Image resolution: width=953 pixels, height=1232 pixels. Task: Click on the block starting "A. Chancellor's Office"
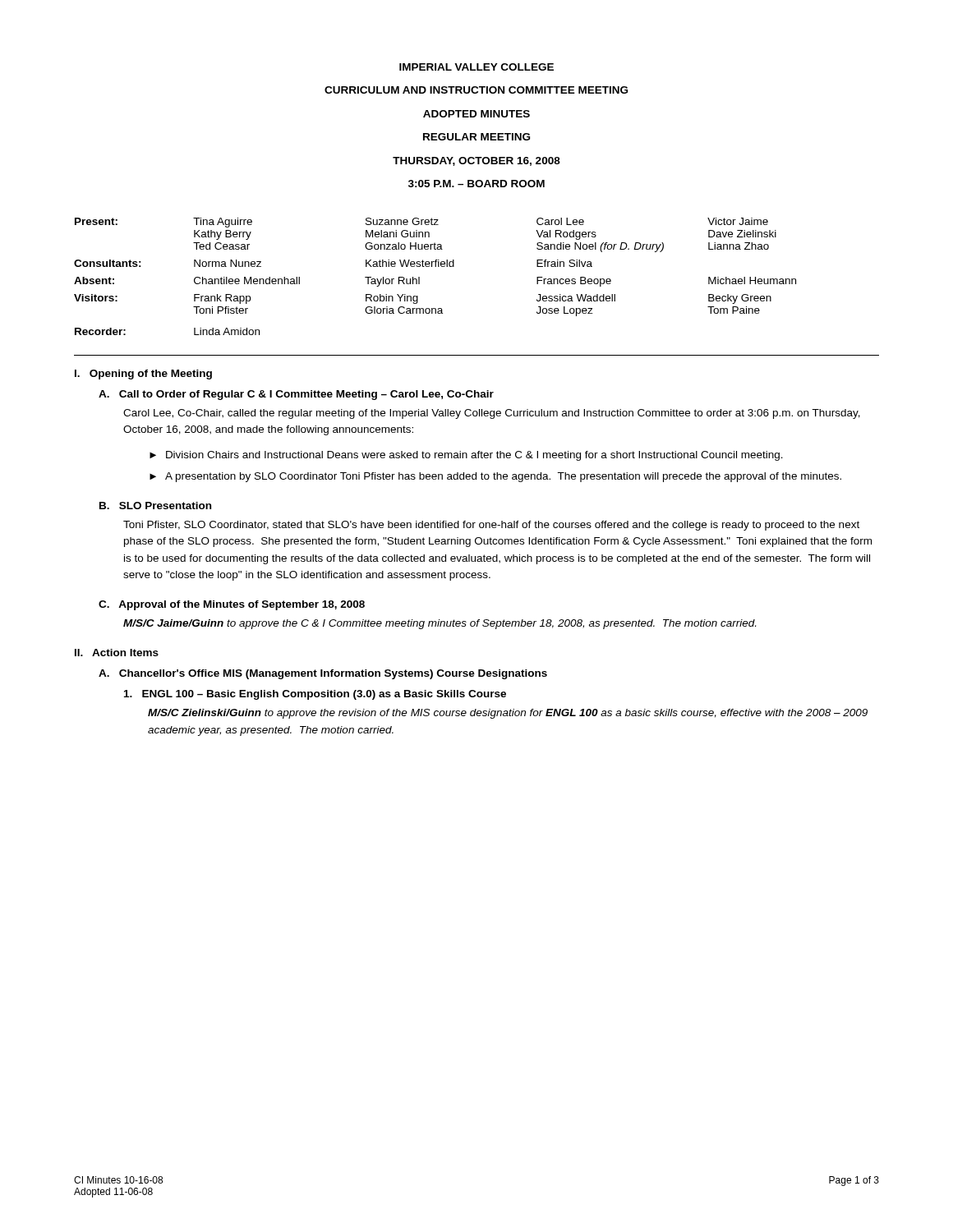(323, 673)
